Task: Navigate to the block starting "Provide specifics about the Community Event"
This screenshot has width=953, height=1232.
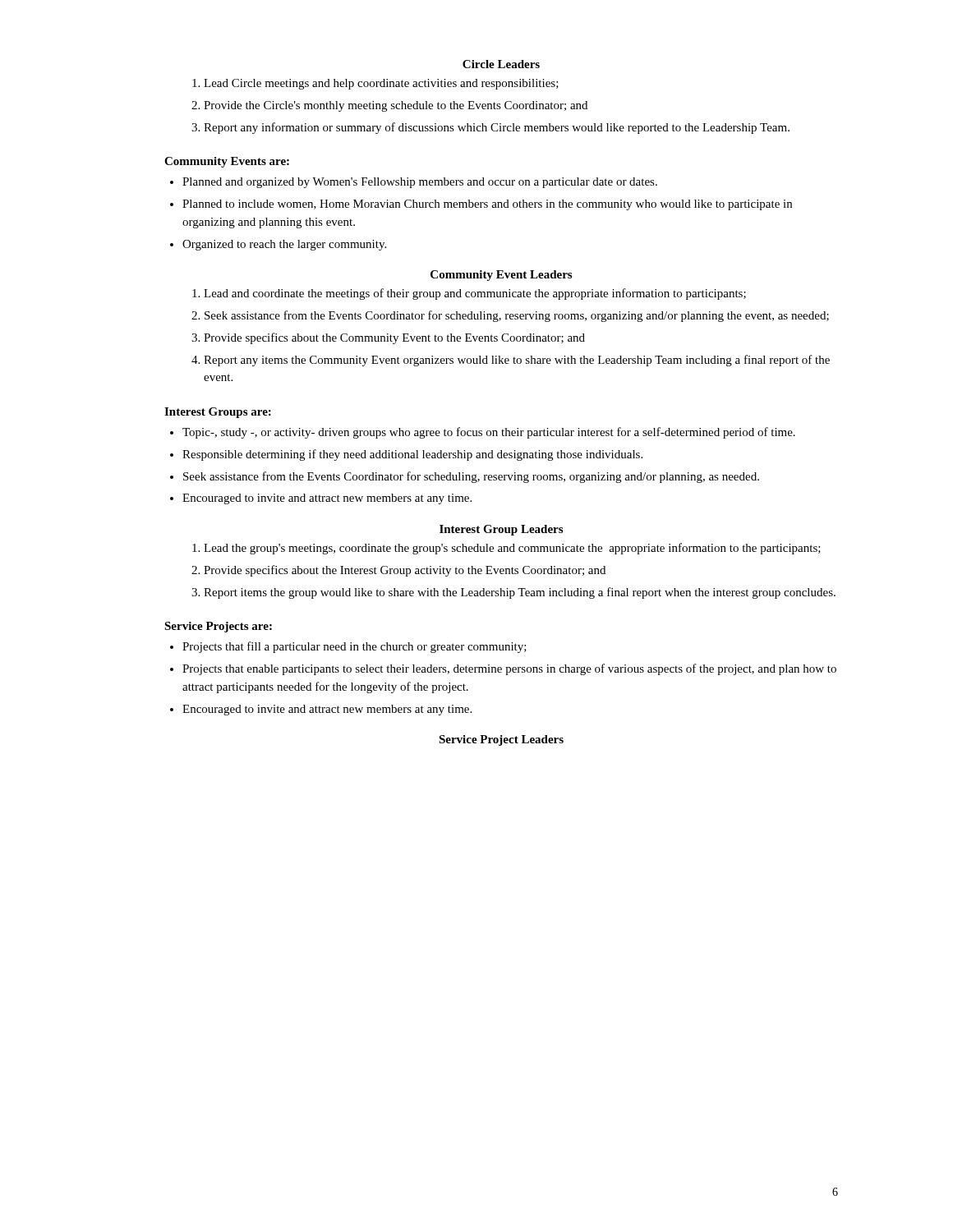Action: tap(394, 337)
